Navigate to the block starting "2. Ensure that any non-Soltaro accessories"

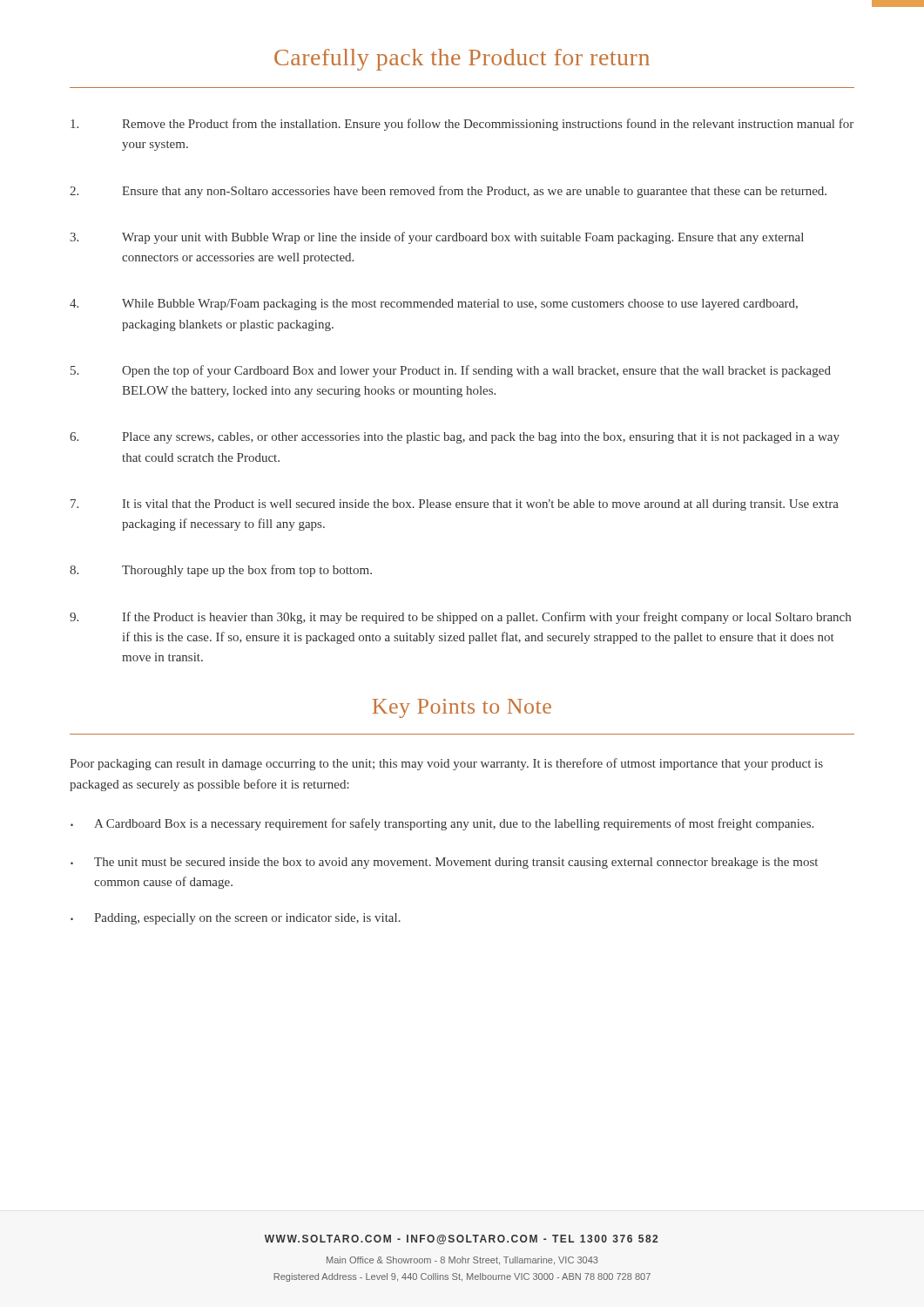coord(462,191)
